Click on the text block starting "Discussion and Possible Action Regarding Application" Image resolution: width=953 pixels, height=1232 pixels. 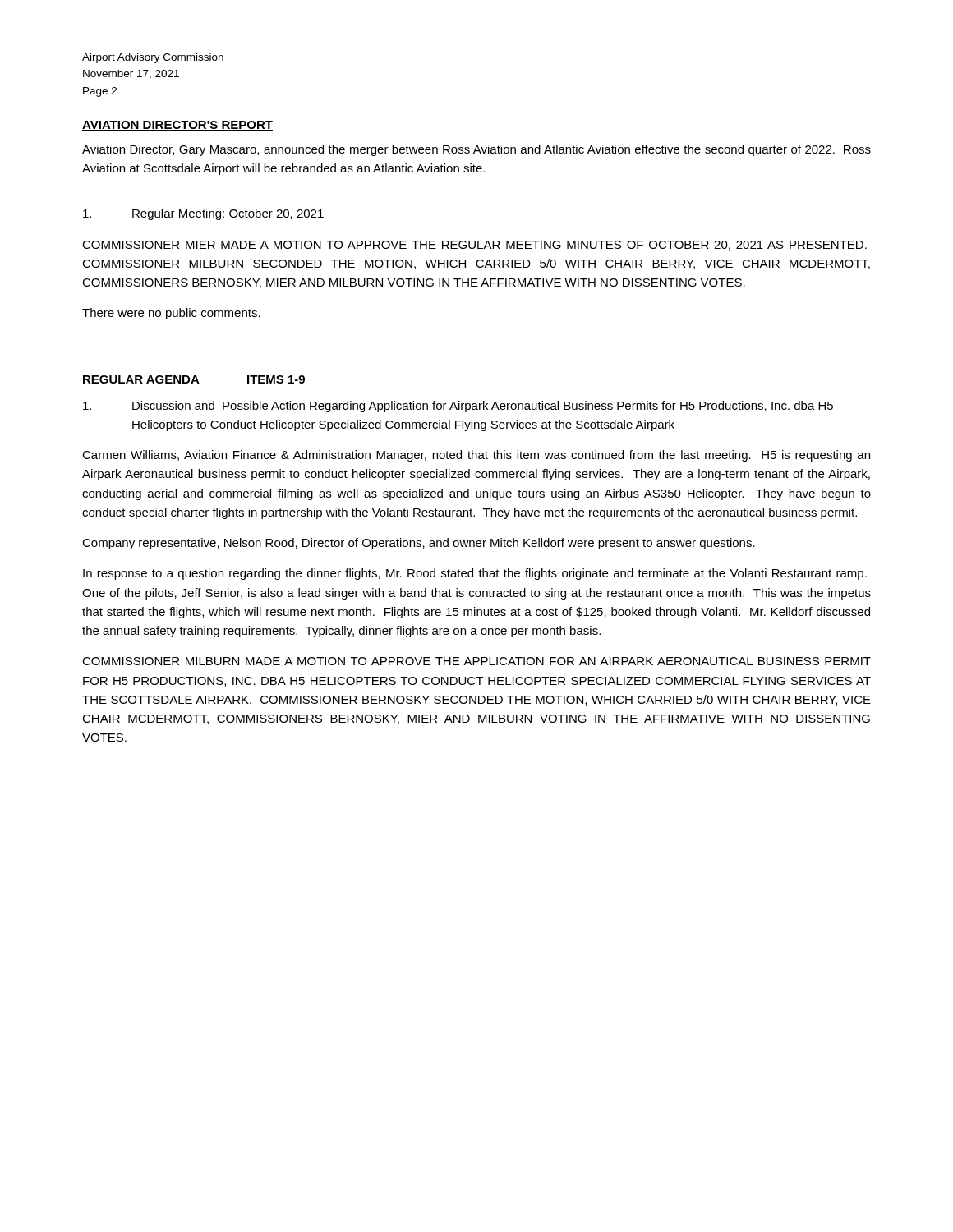coord(476,415)
